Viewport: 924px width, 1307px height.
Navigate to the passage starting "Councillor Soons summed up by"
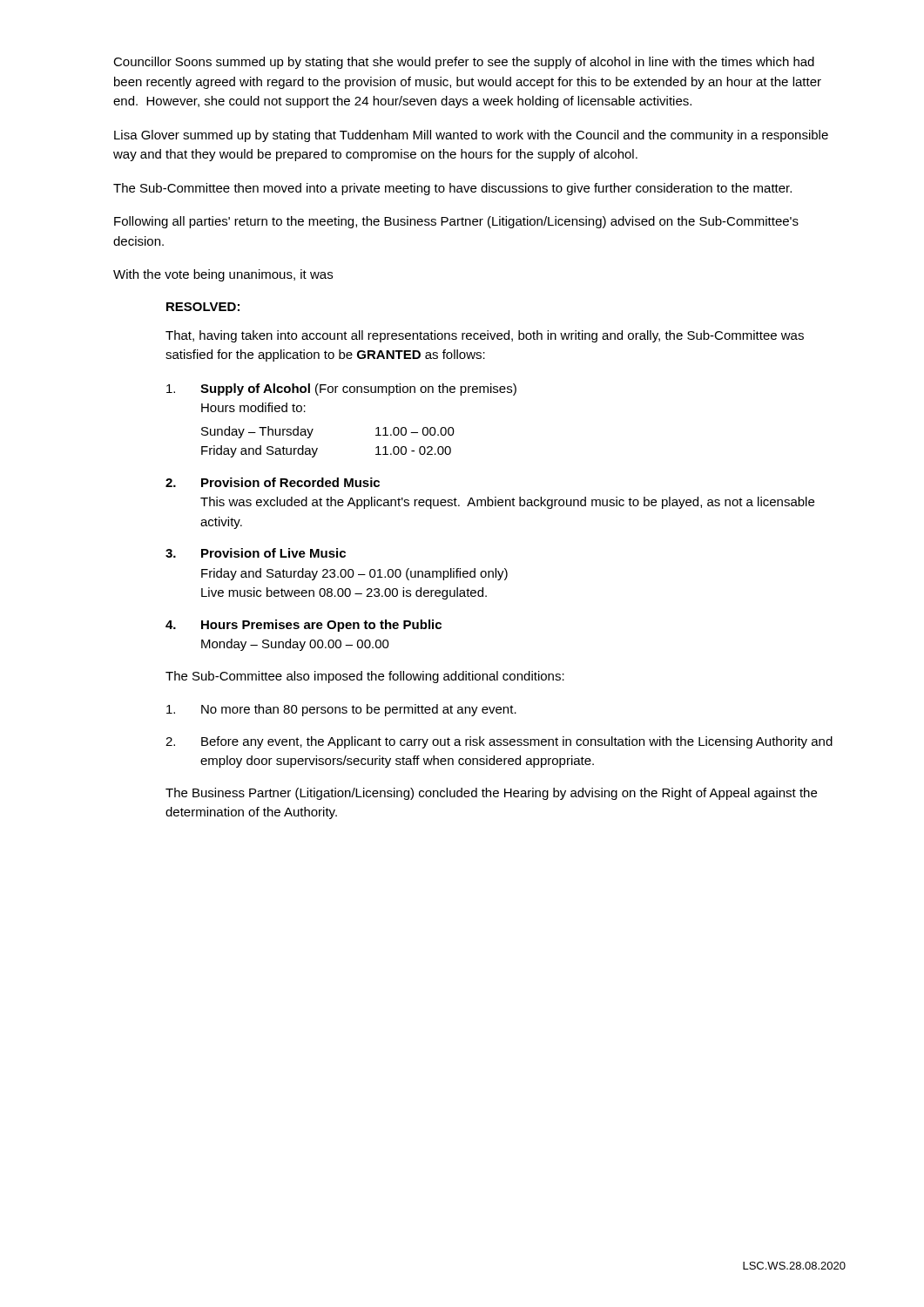click(467, 81)
